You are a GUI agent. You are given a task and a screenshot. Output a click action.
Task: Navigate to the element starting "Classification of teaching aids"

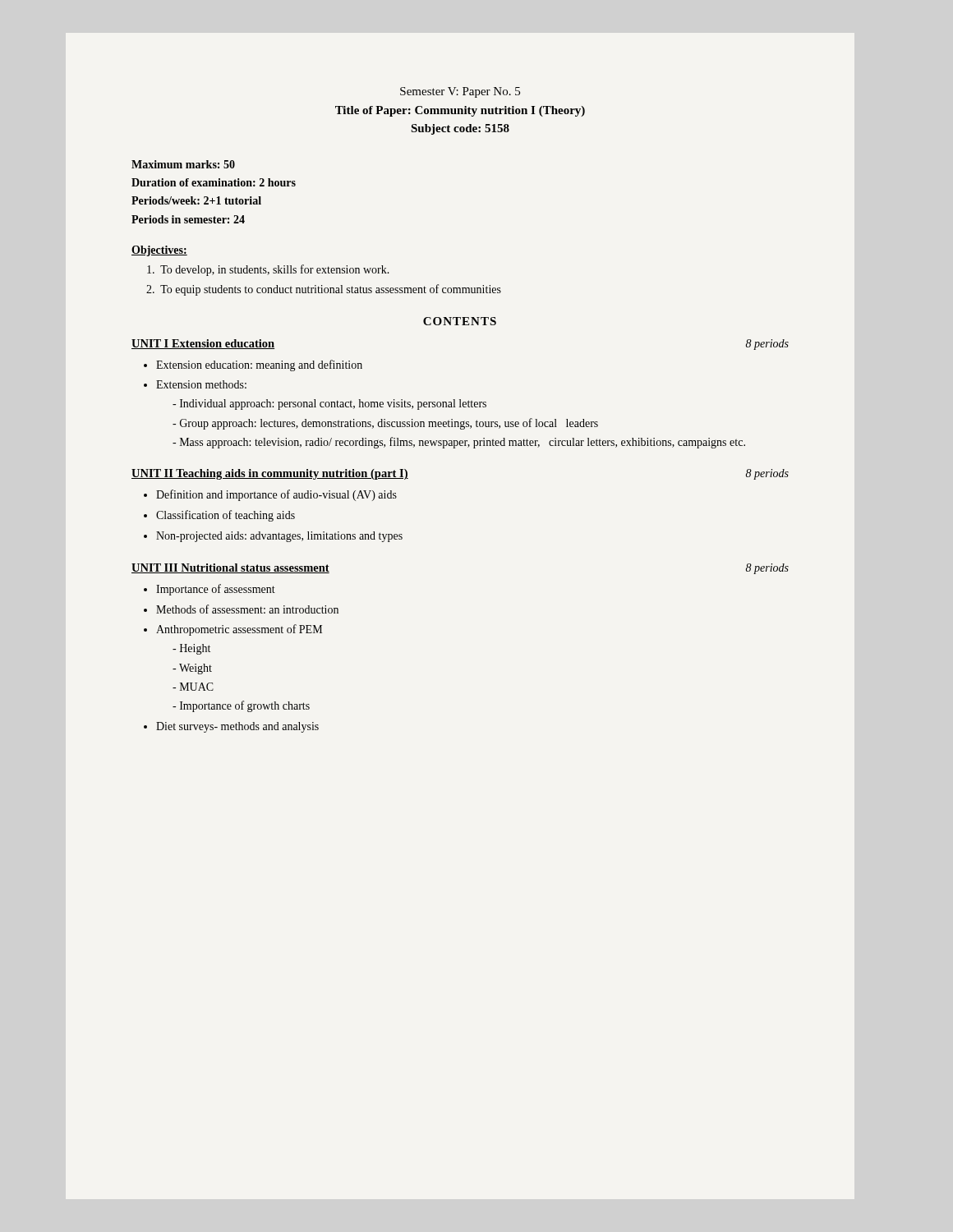(x=226, y=516)
